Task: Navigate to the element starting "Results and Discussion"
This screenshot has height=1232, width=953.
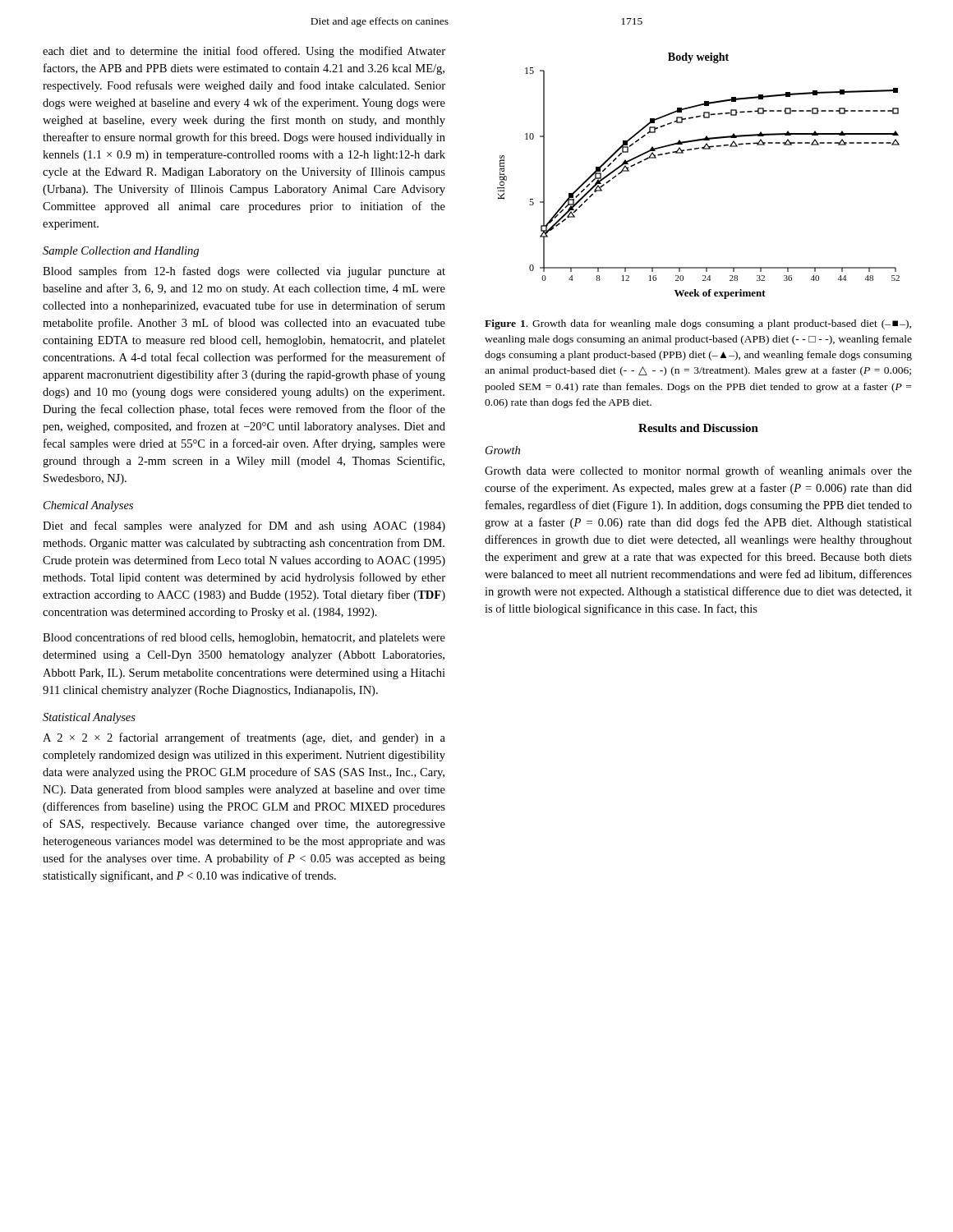Action: click(698, 428)
